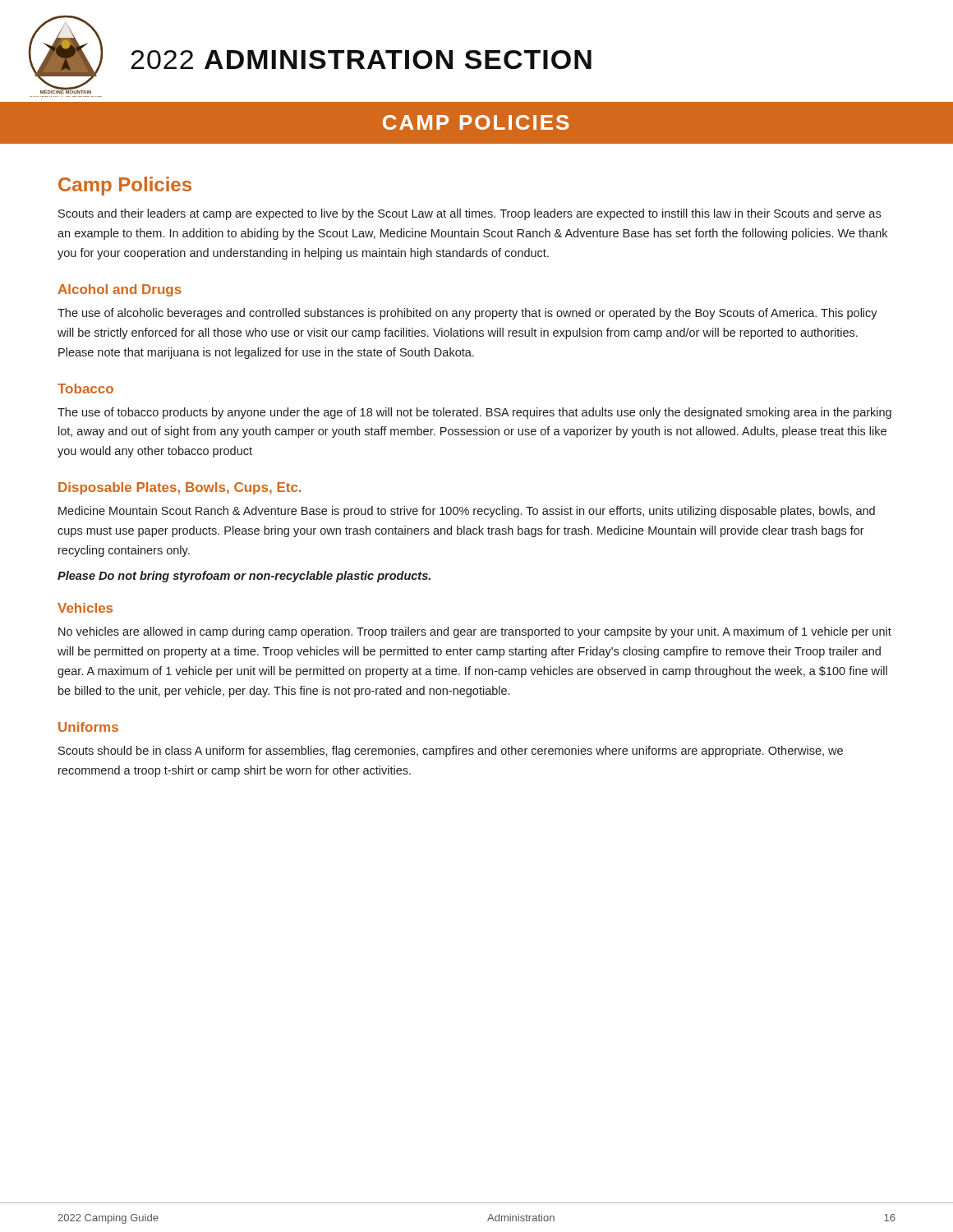
Task: Locate the logo
Action: [x=70, y=56]
